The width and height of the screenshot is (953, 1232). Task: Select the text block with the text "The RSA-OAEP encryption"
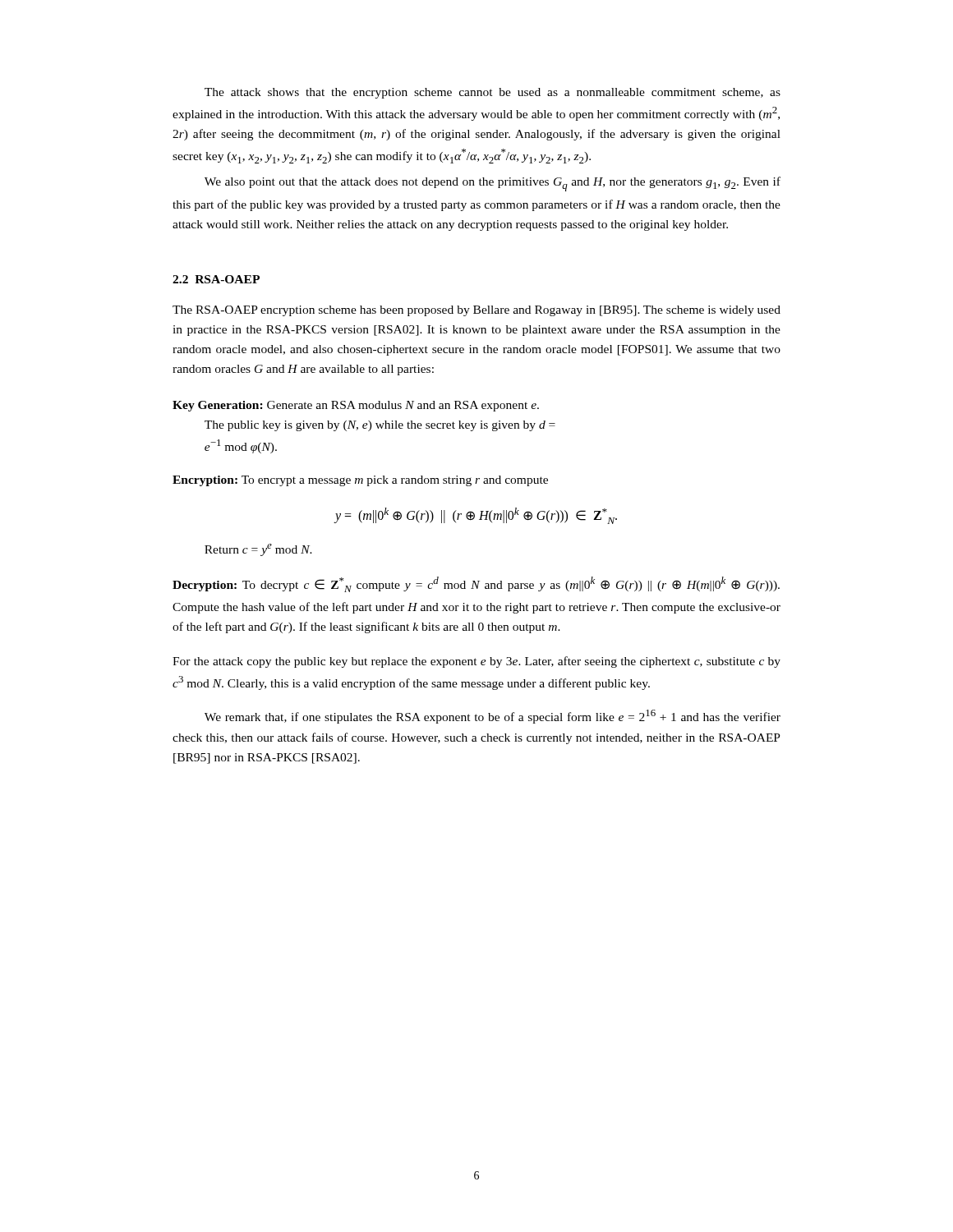tap(476, 339)
